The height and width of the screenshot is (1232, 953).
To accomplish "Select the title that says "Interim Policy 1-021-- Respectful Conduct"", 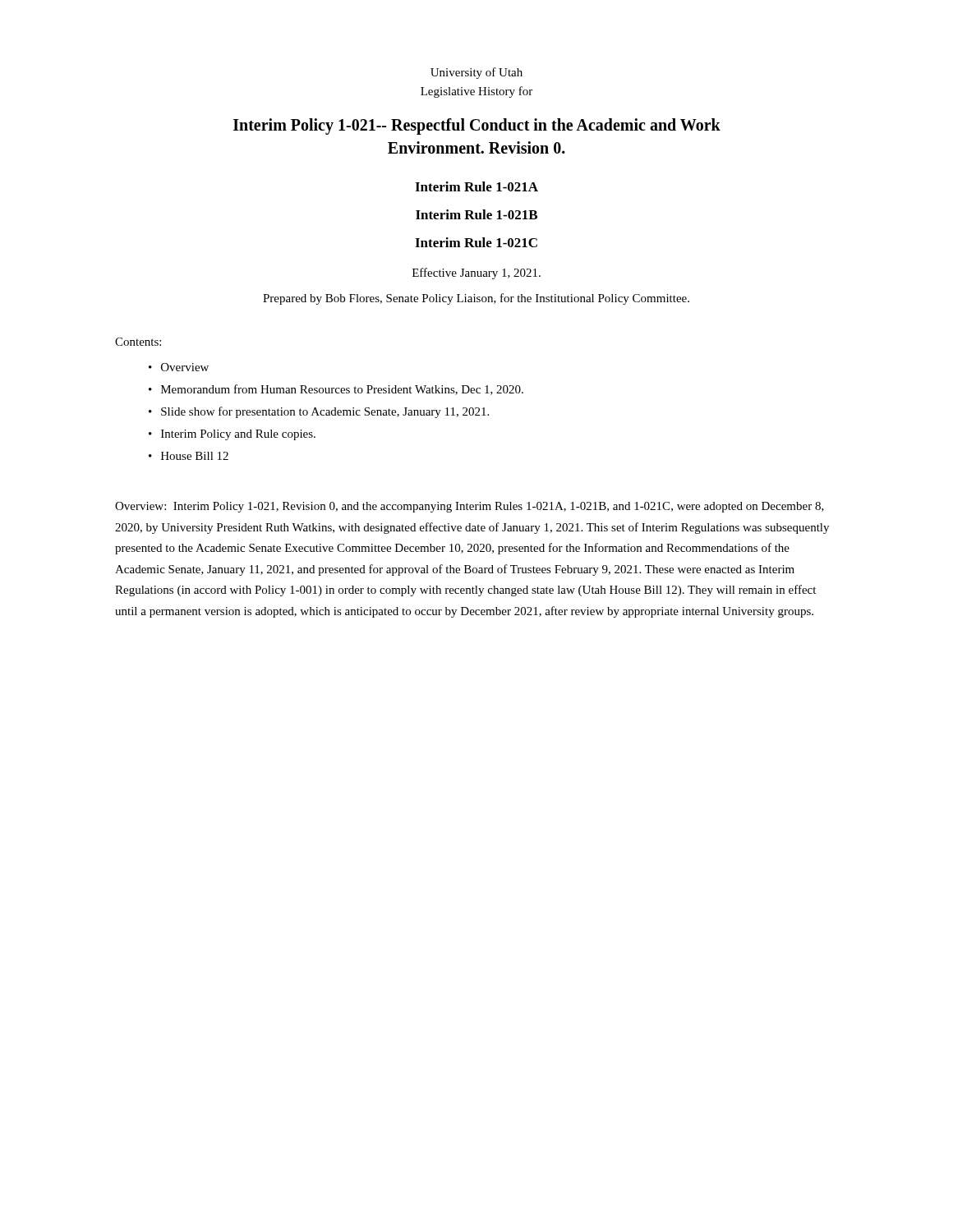I will pyautogui.click(x=476, y=136).
